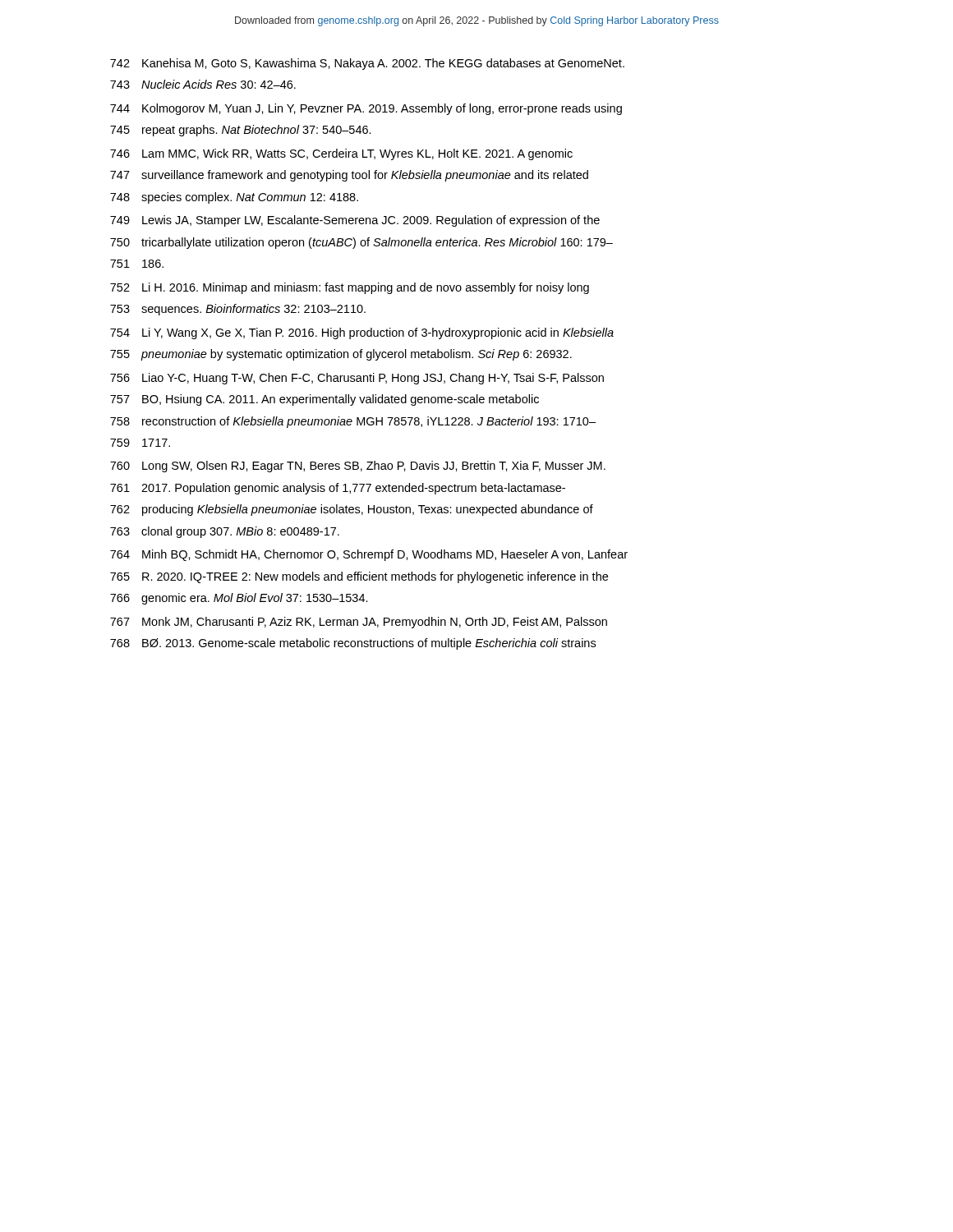Find the list item with the text "746 Lam MMC,"
This screenshot has width=953, height=1232.
click(476, 153)
